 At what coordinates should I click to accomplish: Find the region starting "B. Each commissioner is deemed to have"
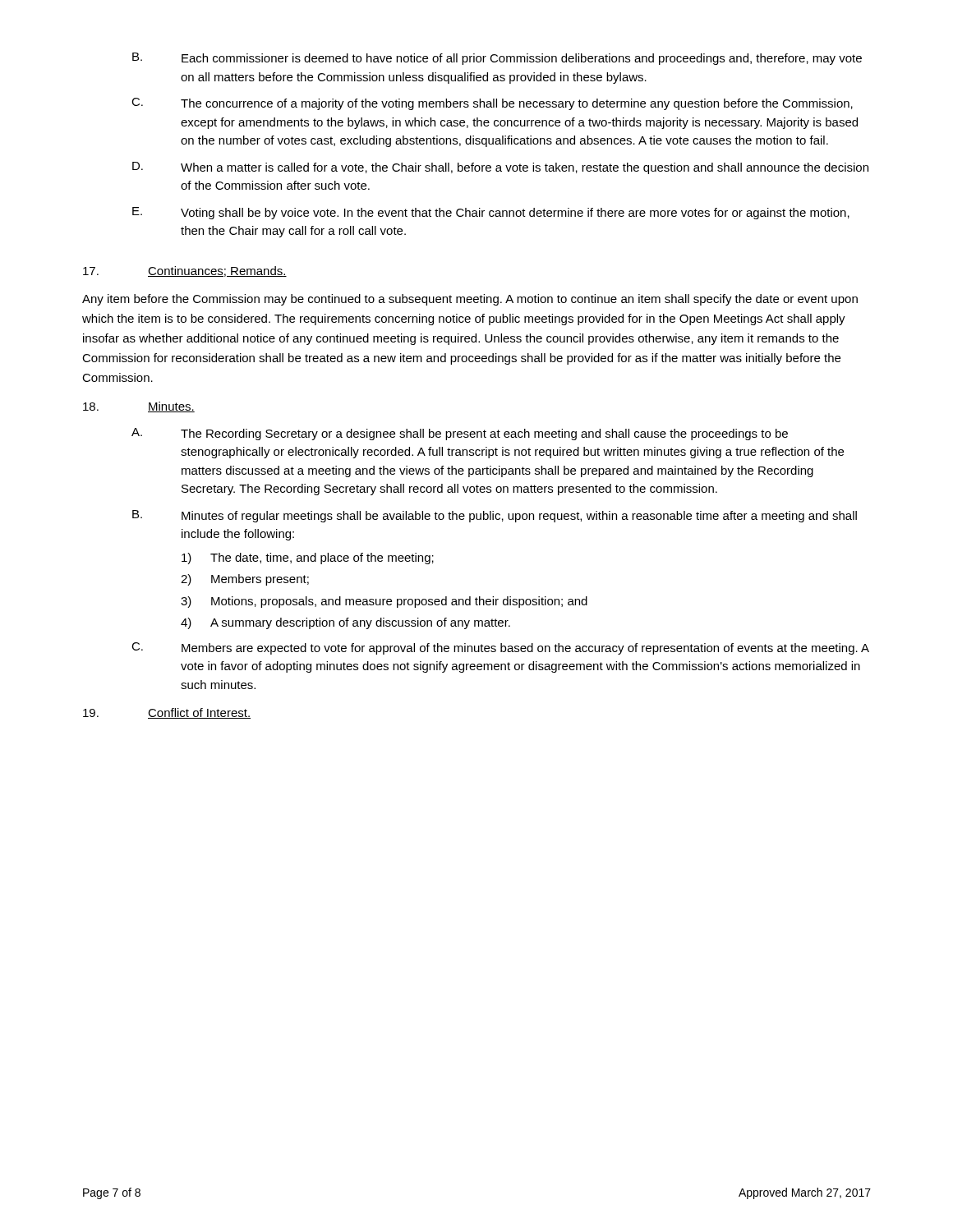[501, 68]
